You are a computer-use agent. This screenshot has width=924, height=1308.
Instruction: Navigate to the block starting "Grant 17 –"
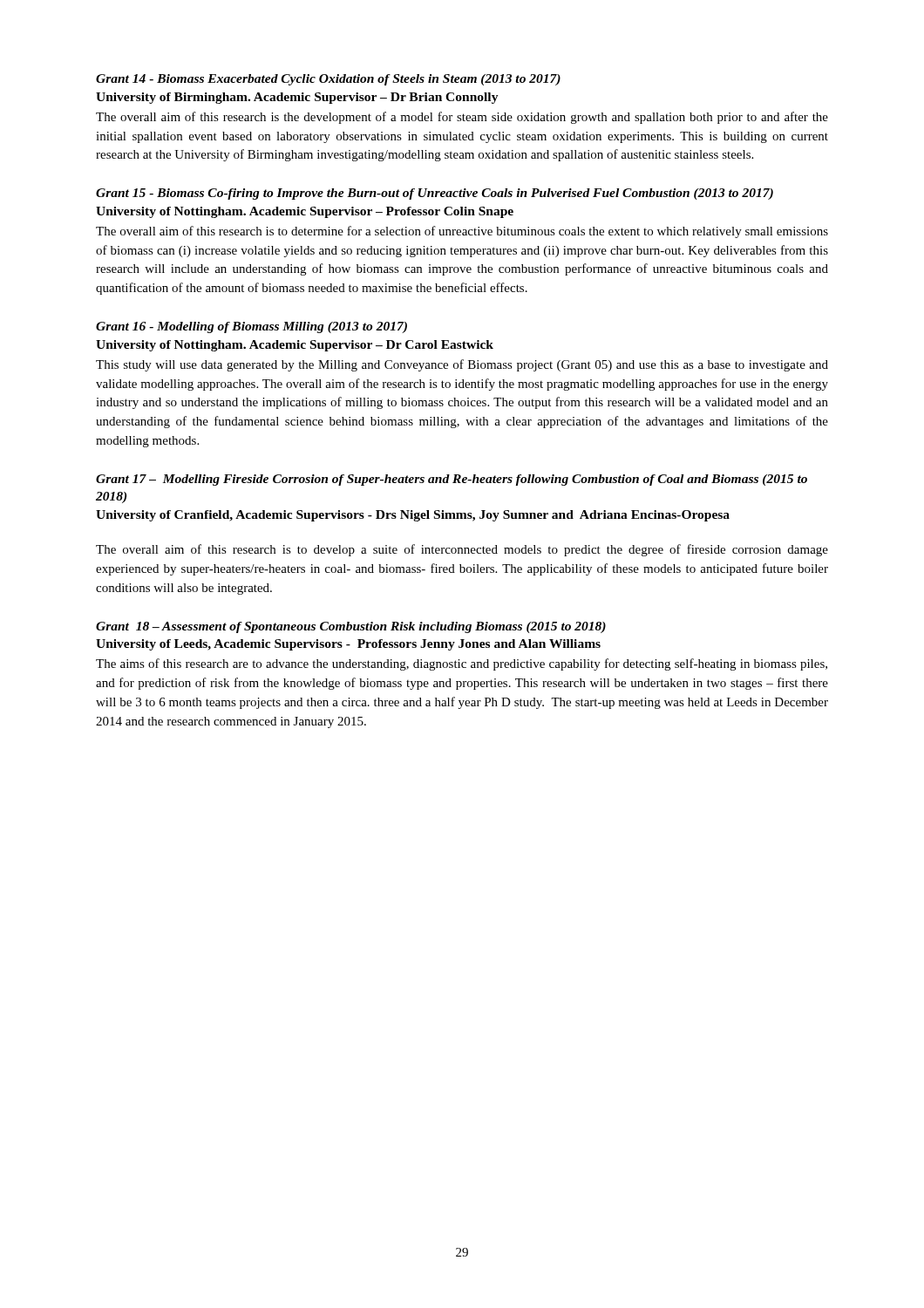pos(452,480)
